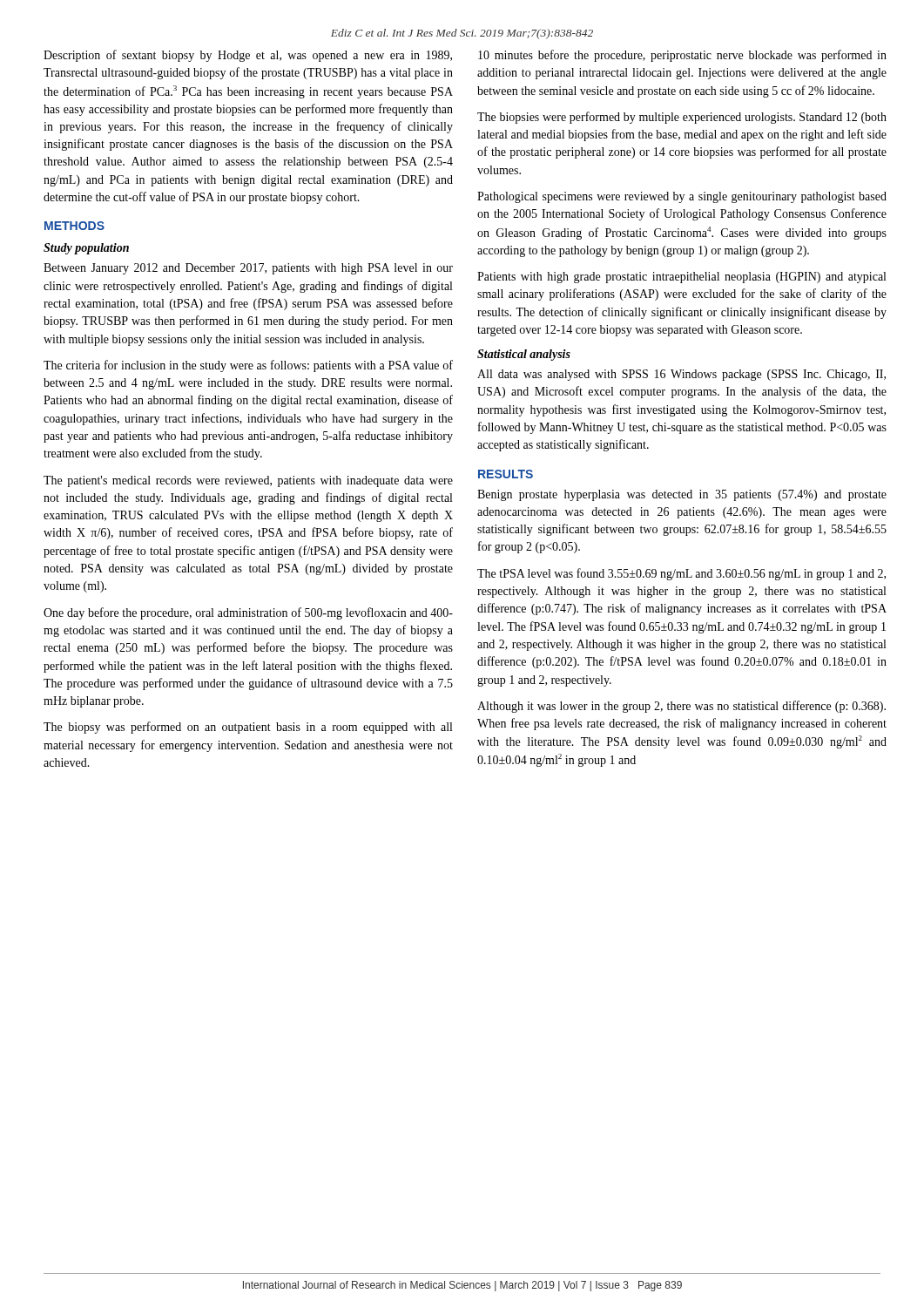Point to the block beginning "10 minutes before the procedure, periprostatic nerve blockade"
924x1307 pixels.
pos(682,74)
